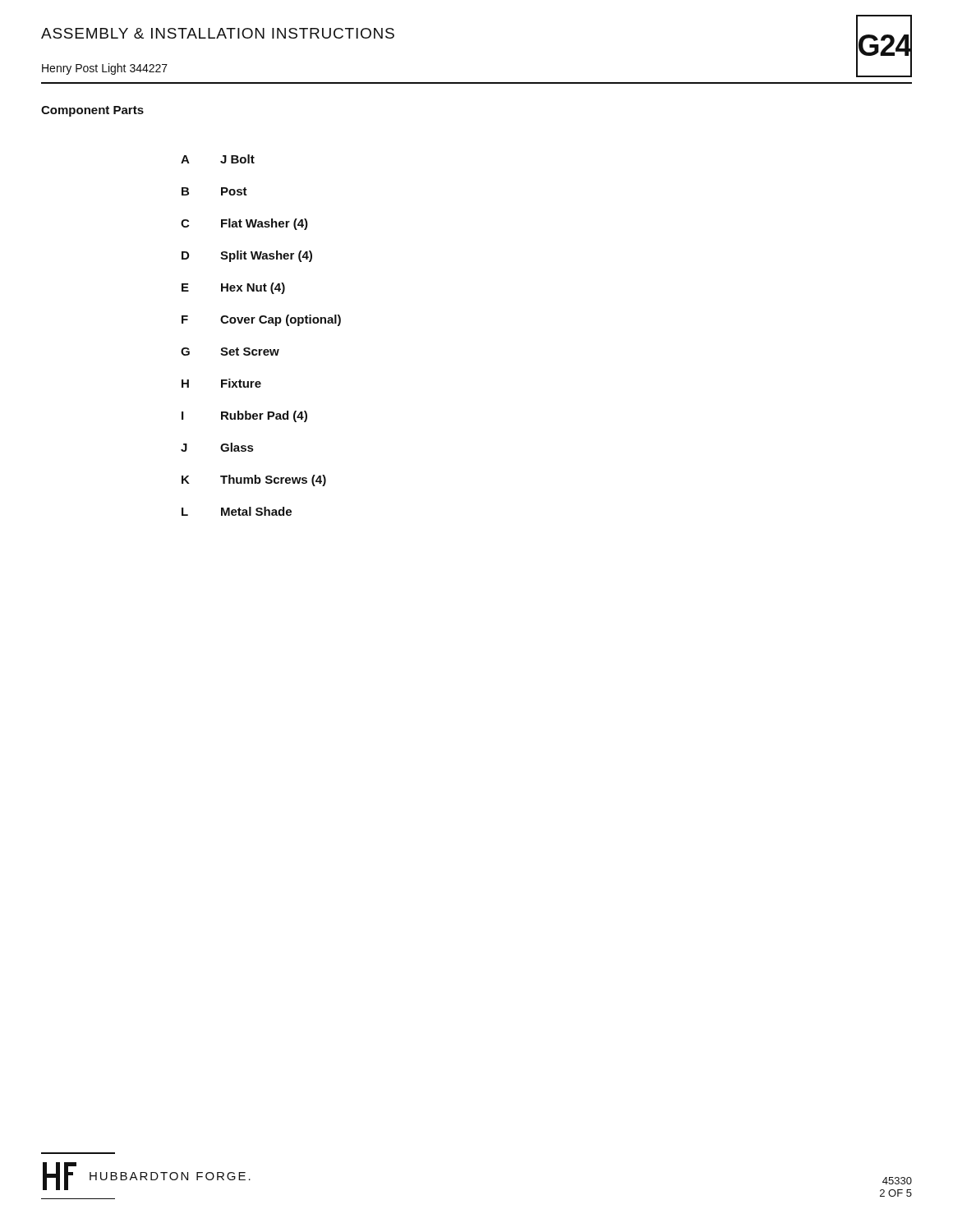Click on the text that reads "Henry Post Light 344227"
This screenshot has height=1232, width=953.
[x=104, y=68]
